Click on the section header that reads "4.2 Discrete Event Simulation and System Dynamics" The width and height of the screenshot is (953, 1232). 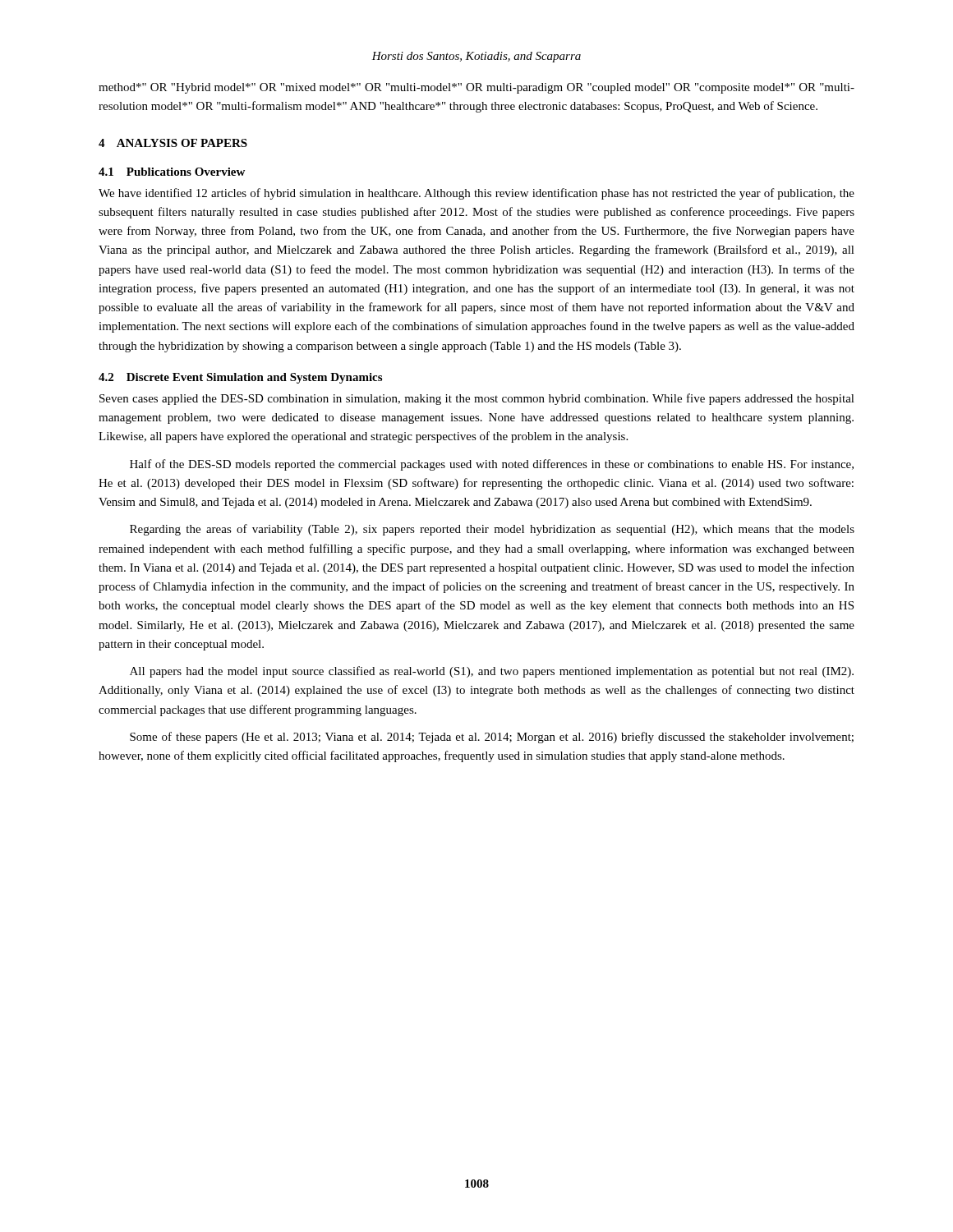pyautogui.click(x=240, y=377)
